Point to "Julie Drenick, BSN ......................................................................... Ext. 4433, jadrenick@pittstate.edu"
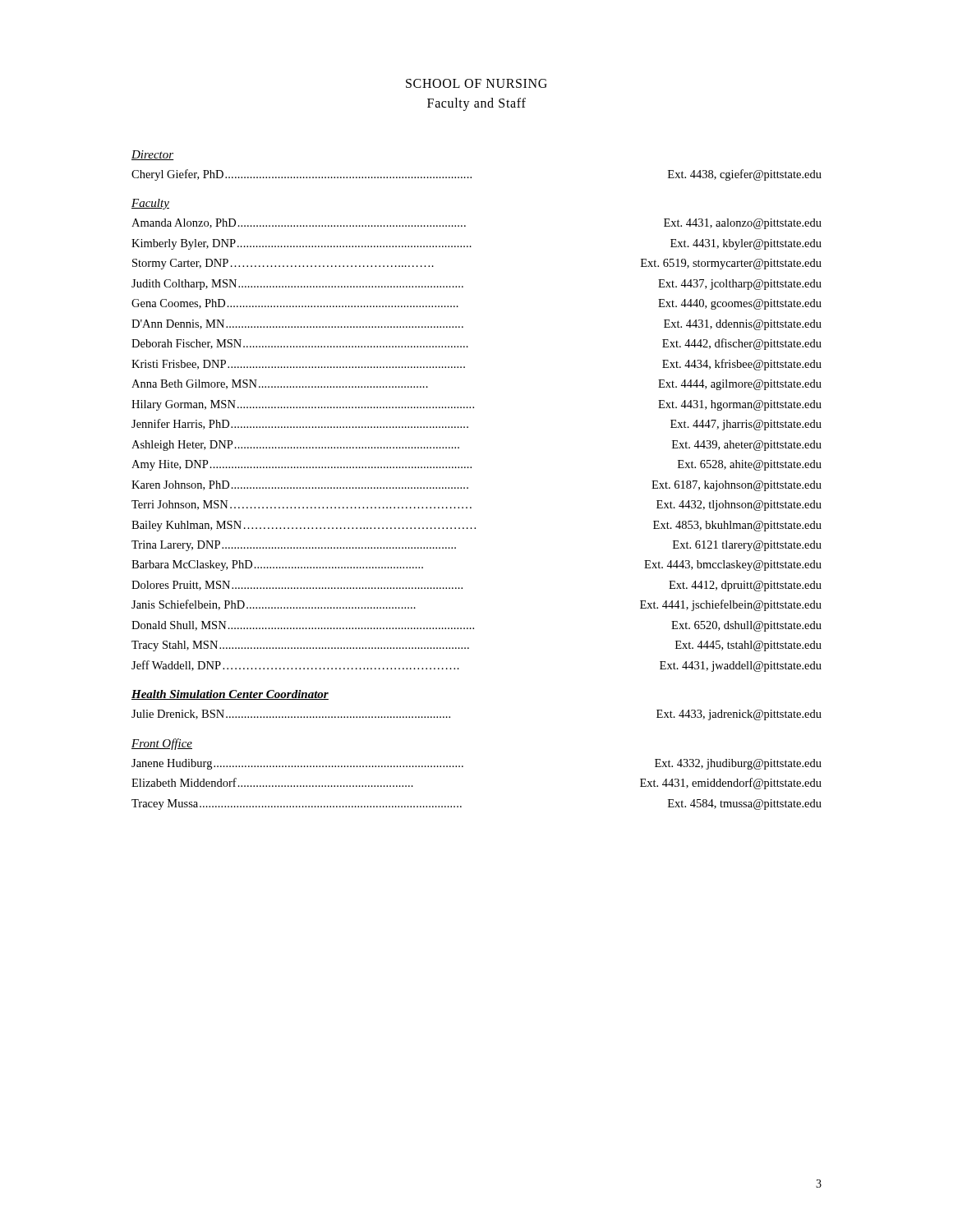953x1232 pixels. 182,715
